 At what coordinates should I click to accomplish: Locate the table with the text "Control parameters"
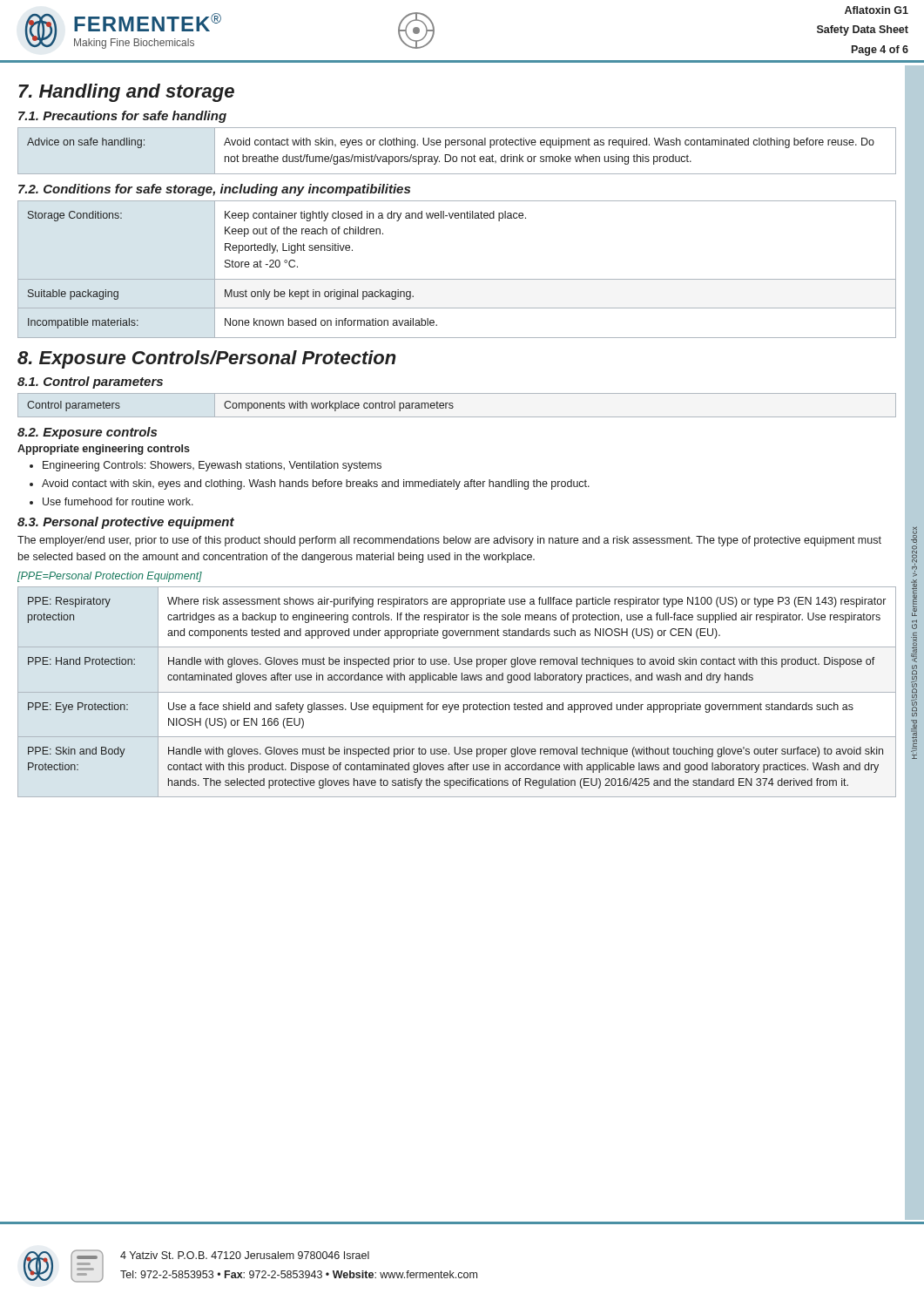[x=457, y=405]
